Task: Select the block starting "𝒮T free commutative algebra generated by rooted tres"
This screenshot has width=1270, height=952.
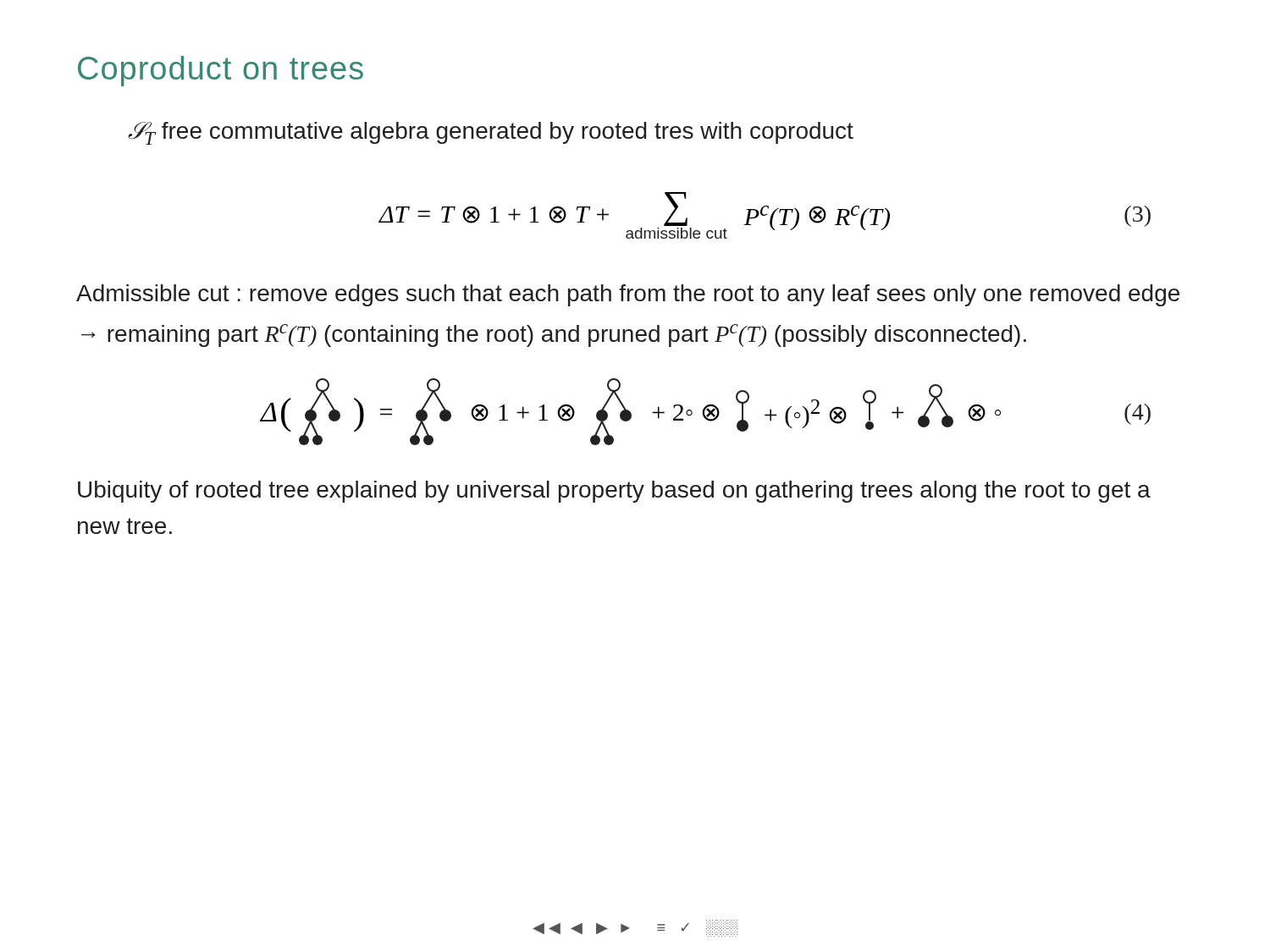Action: click(490, 133)
